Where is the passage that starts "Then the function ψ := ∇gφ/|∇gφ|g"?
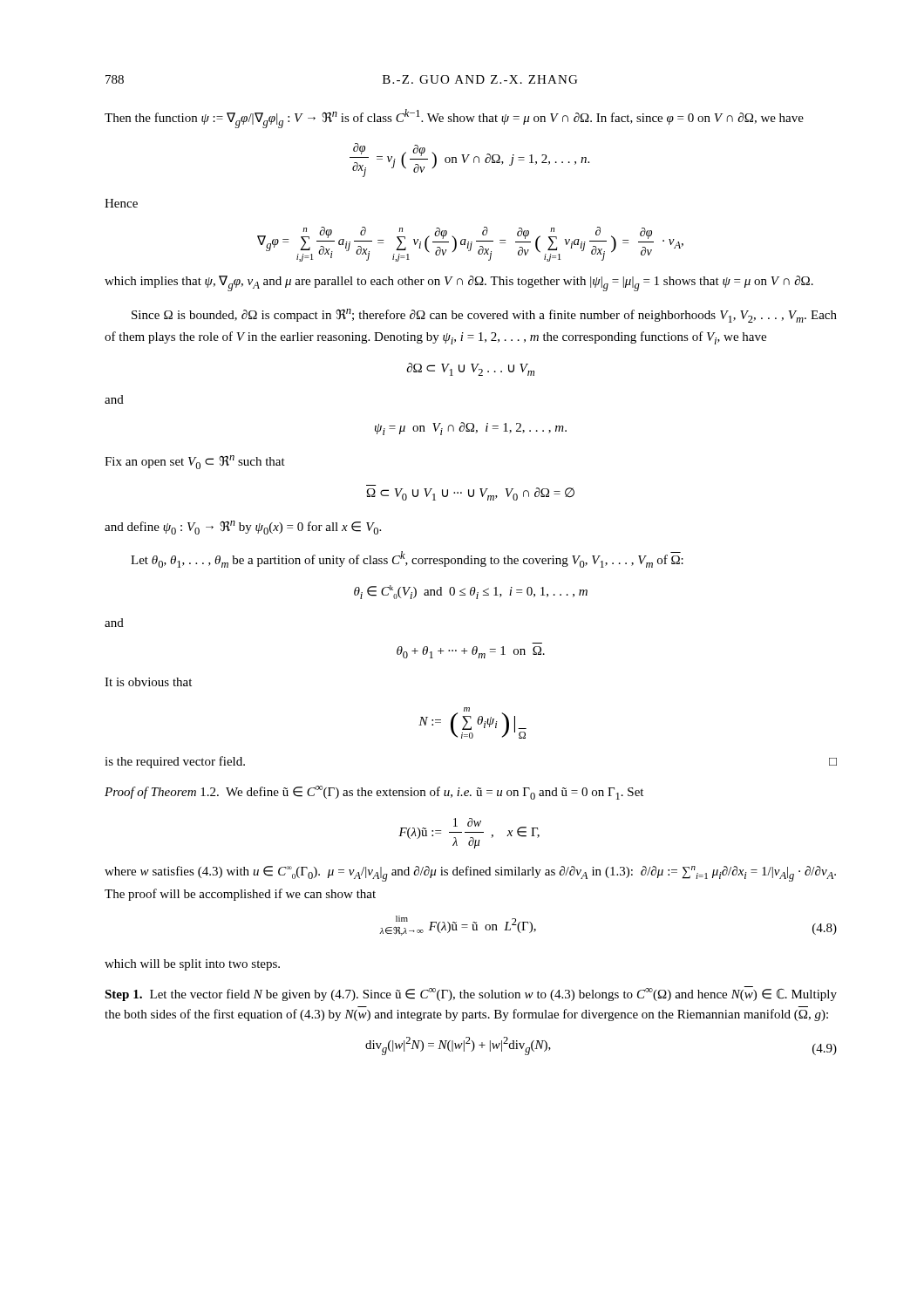924x1308 pixels. (471, 118)
